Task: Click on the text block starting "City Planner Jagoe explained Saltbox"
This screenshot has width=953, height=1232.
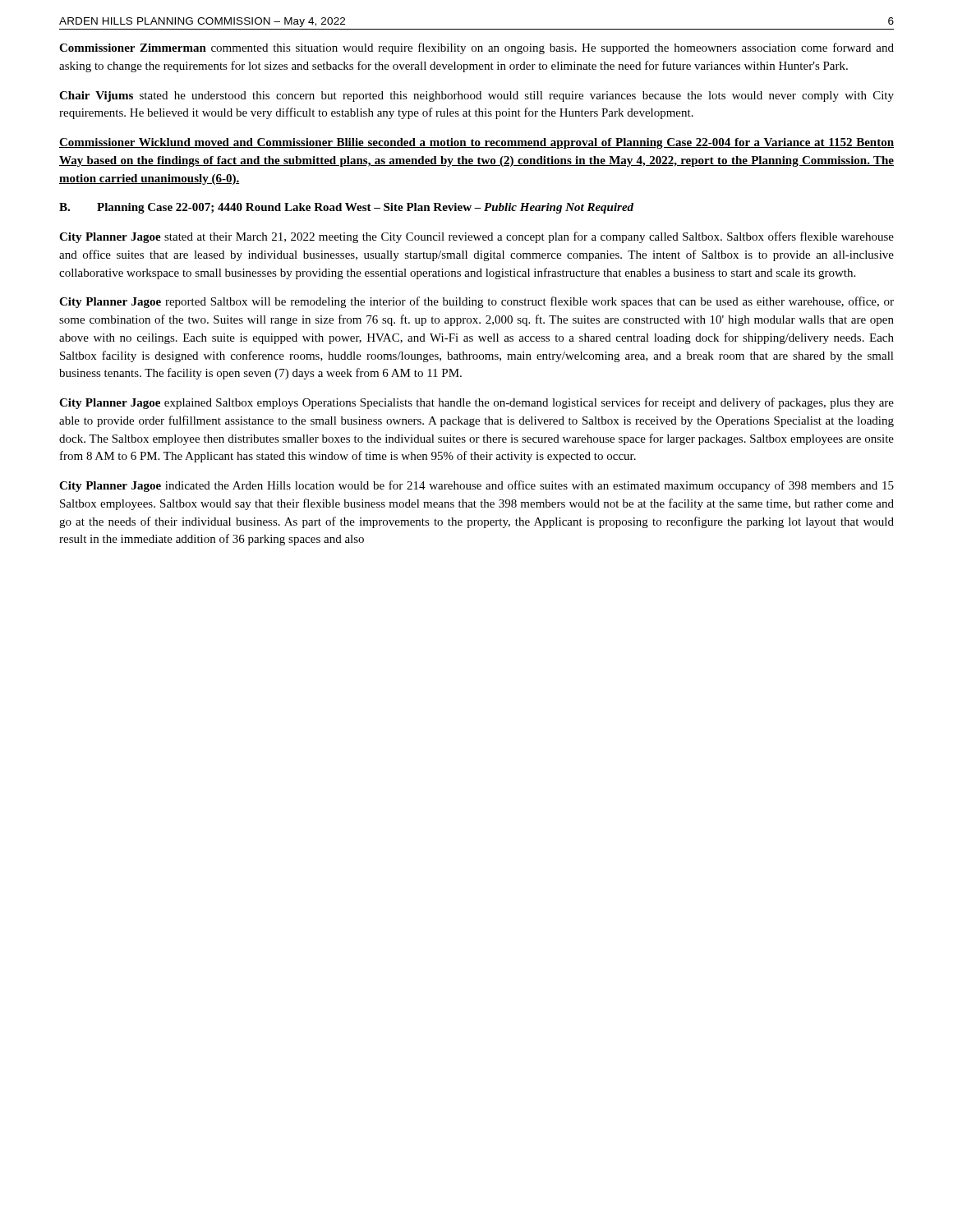Action: point(476,429)
